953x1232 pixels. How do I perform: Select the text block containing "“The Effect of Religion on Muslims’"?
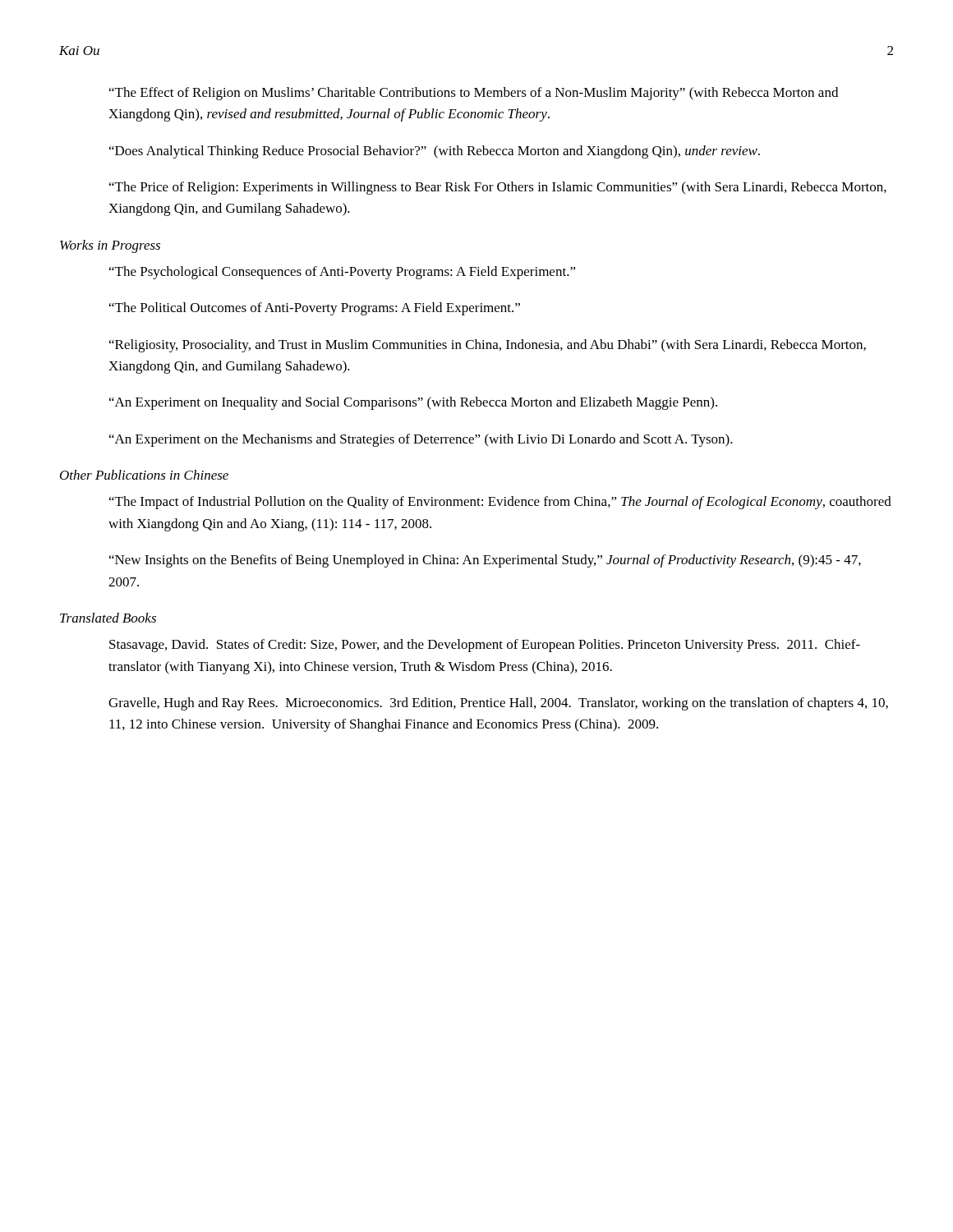[x=473, y=103]
